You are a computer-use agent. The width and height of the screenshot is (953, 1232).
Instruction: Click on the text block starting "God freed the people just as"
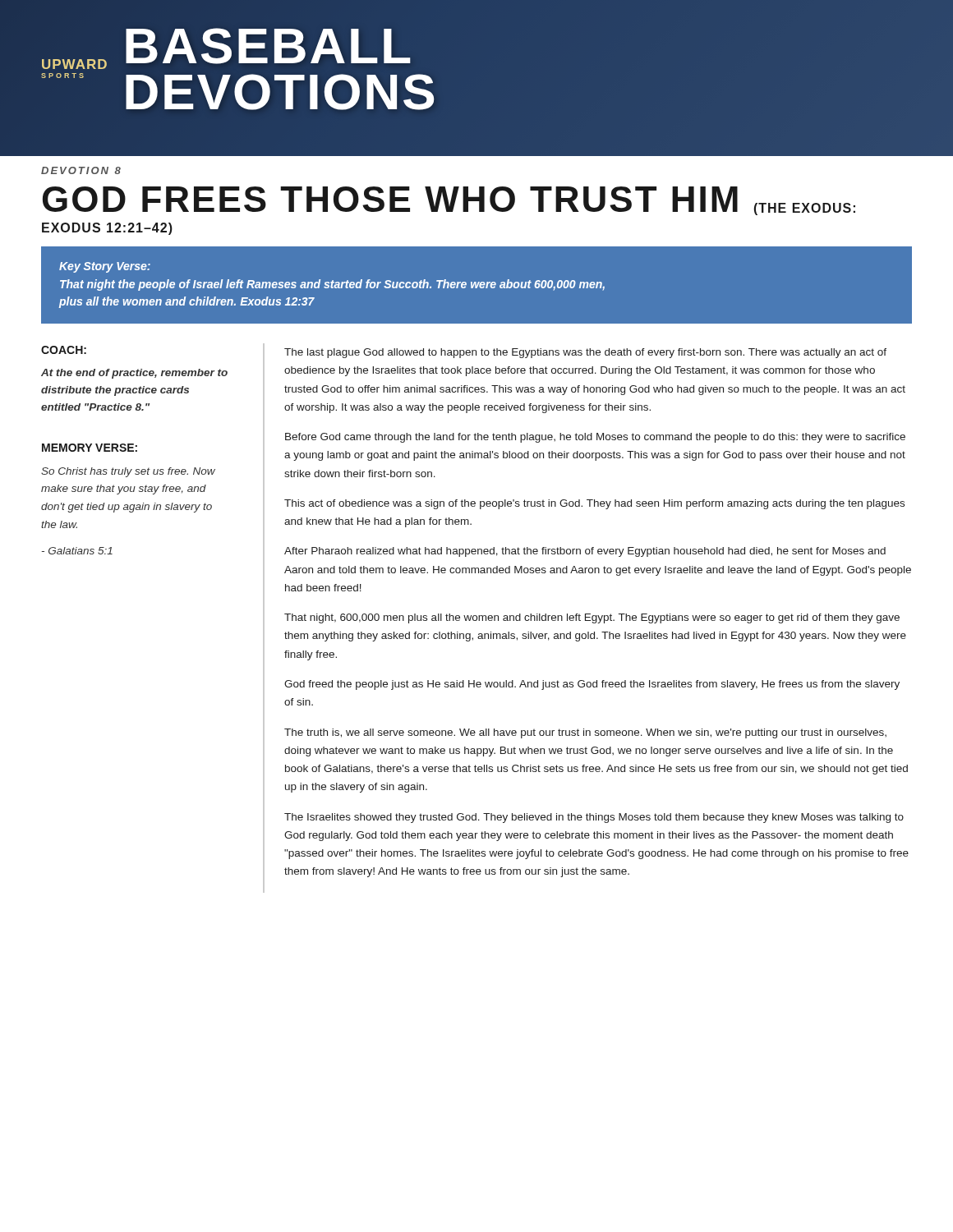[592, 693]
